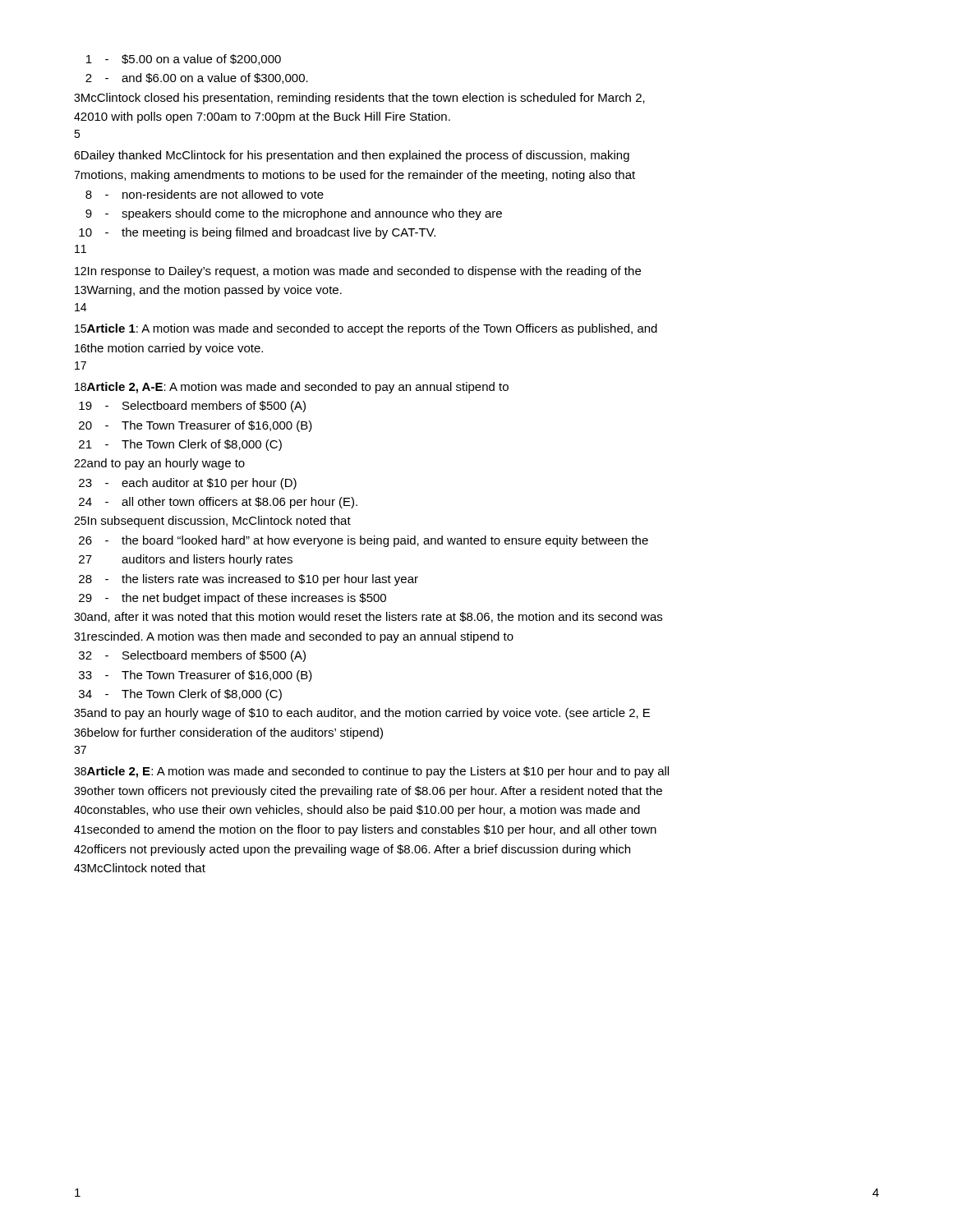Find the text block starting "27 auditors and listers hourly rates"
This screenshot has width=953, height=1232.
click(x=186, y=560)
